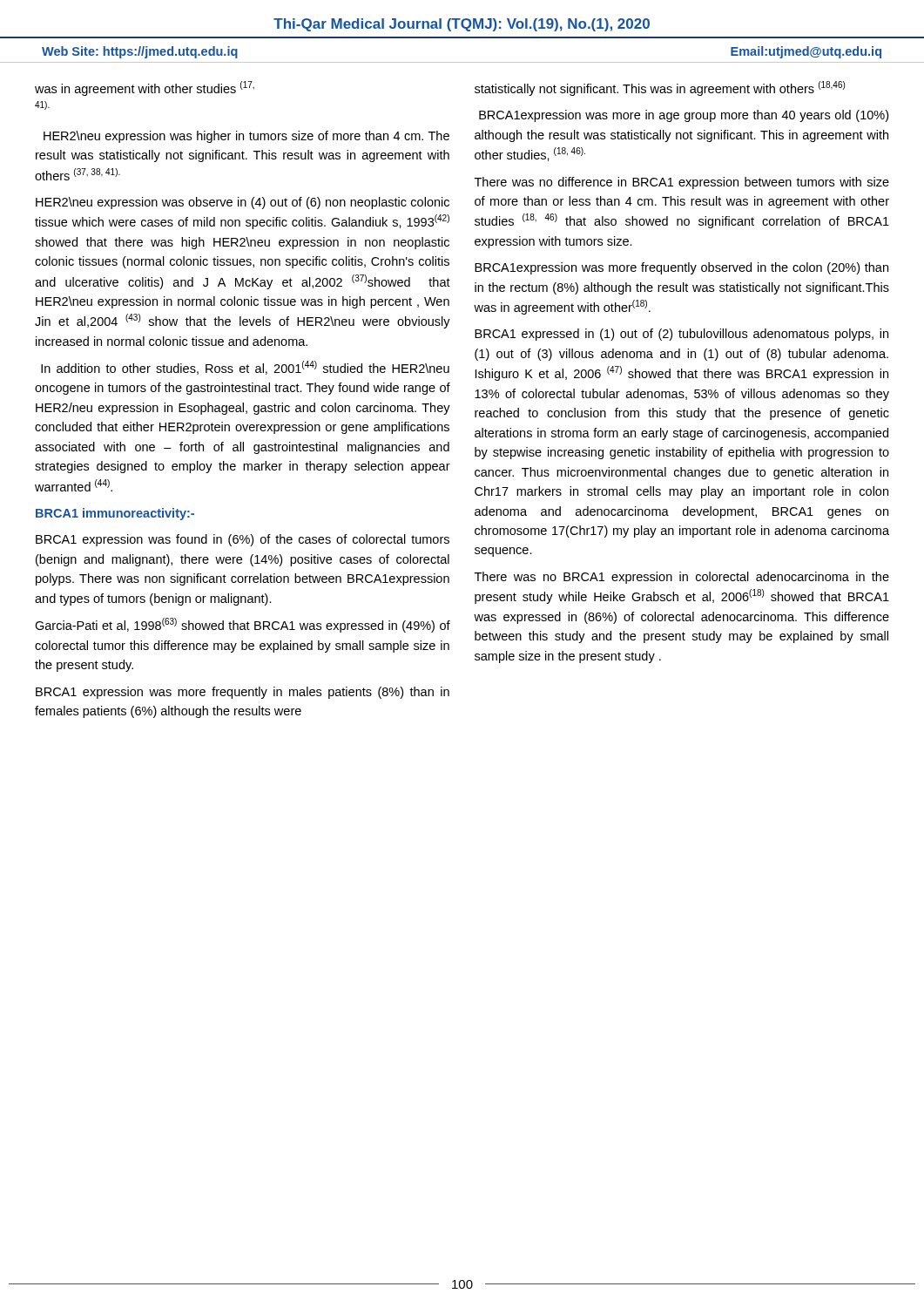Screen dimensions: 1307x924
Task: Locate the element starting "There was no difference in BRCA1 expression between"
Action: pyautogui.click(x=682, y=212)
